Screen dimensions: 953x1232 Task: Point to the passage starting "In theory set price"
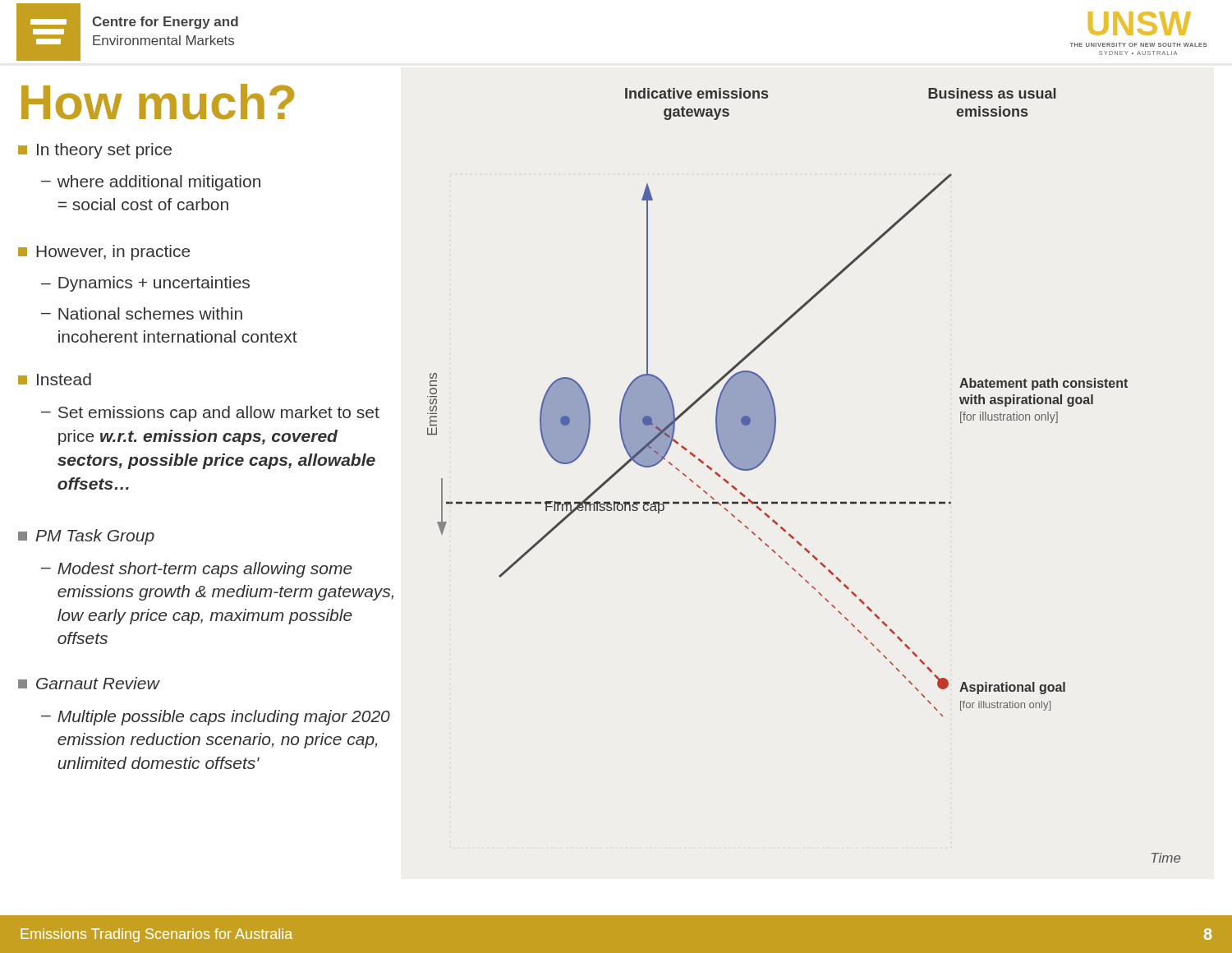coord(95,150)
